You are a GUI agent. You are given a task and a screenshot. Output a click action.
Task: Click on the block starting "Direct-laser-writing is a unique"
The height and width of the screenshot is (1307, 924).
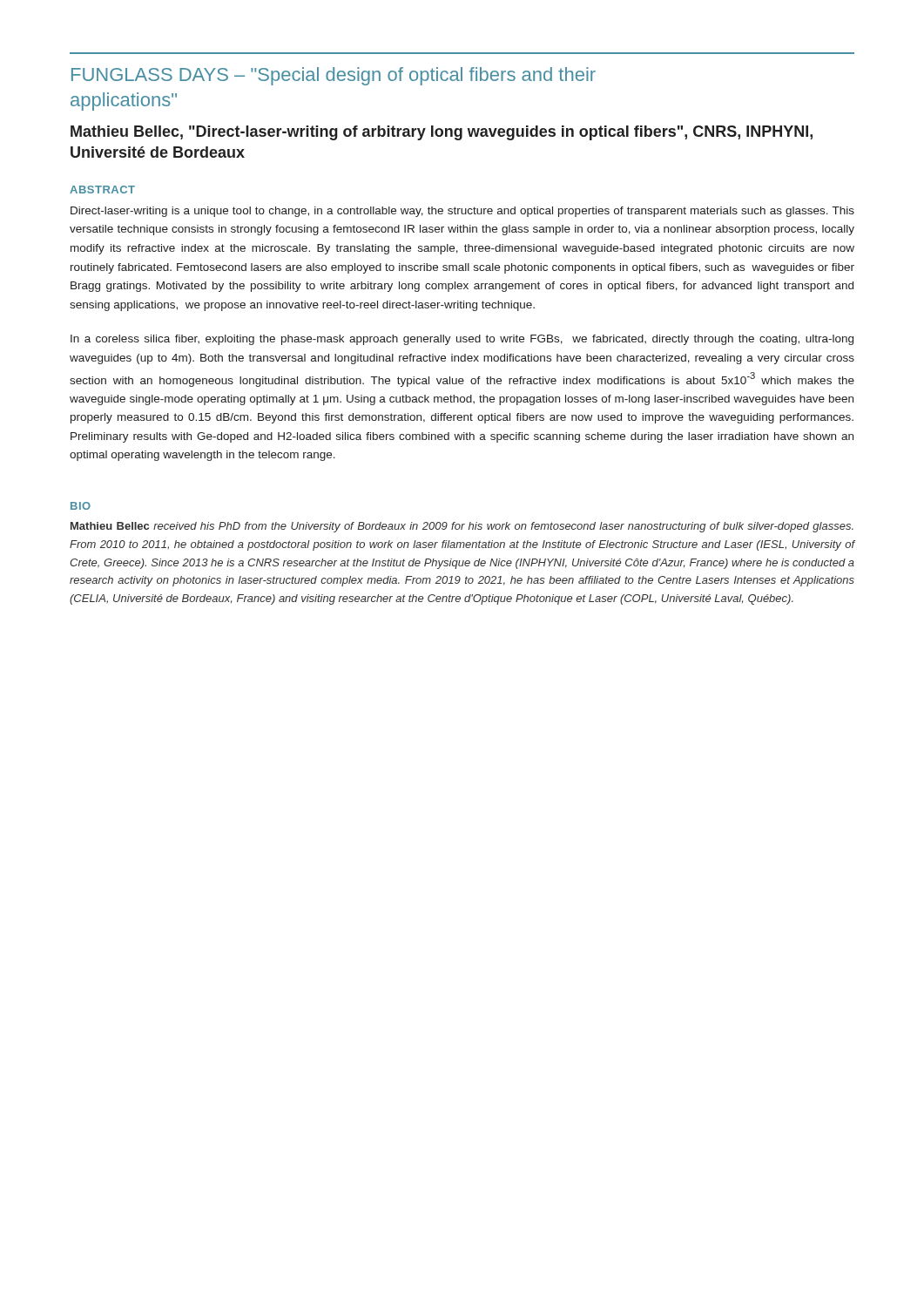coord(462,258)
